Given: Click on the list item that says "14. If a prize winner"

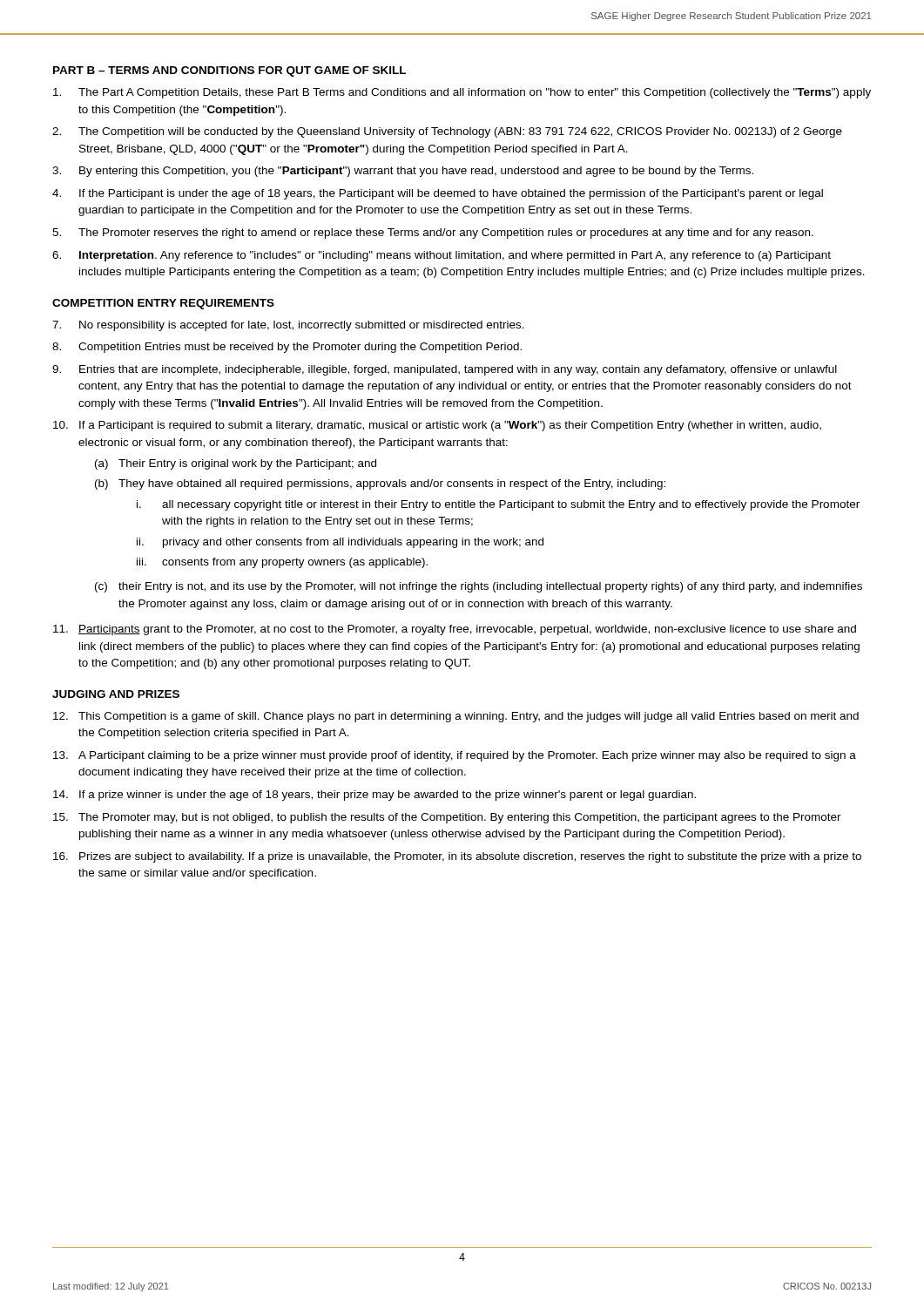Looking at the screenshot, I should point(462,794).
